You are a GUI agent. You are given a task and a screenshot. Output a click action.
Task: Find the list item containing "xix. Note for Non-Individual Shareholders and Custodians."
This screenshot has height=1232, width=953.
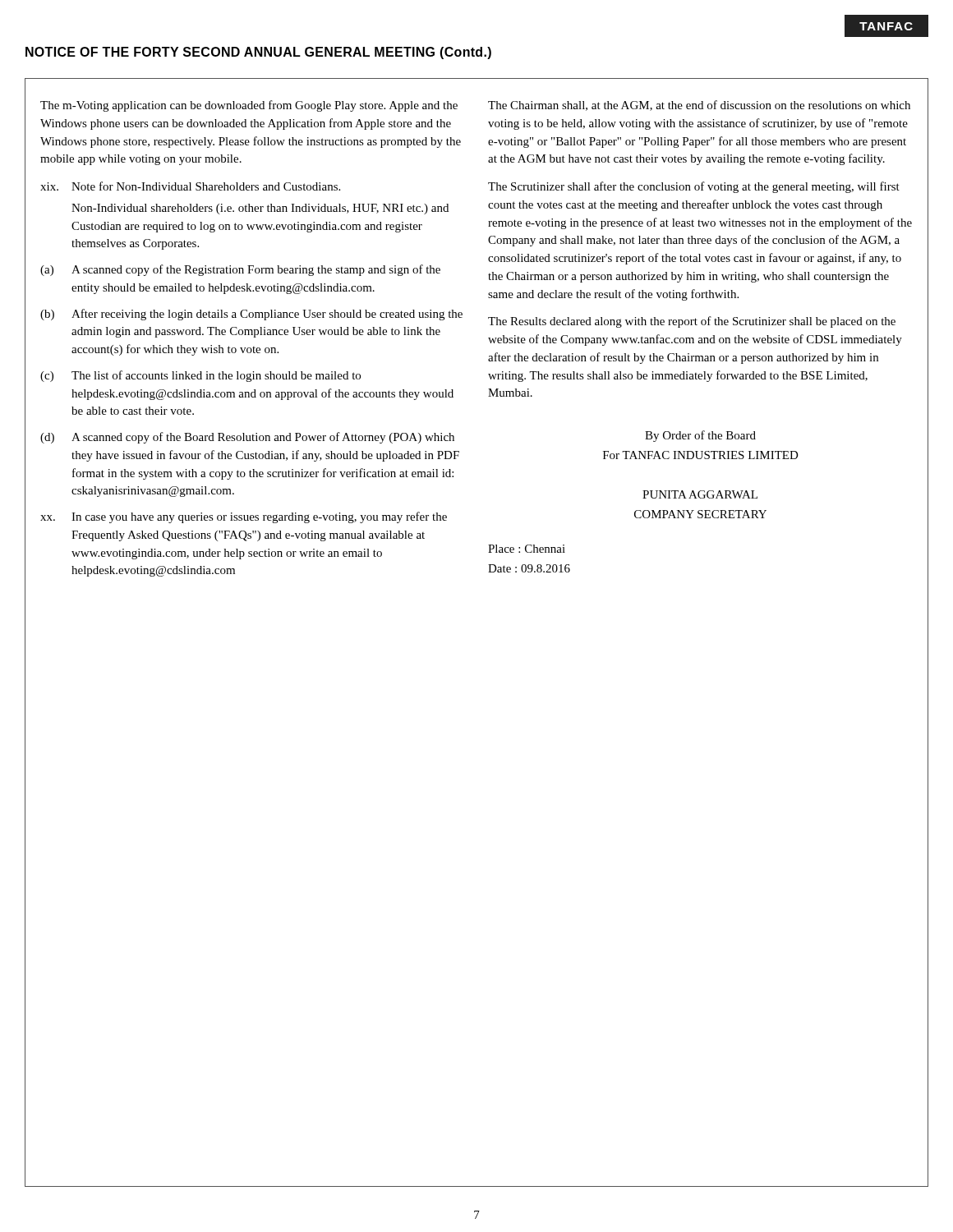(x=253, y=187)
